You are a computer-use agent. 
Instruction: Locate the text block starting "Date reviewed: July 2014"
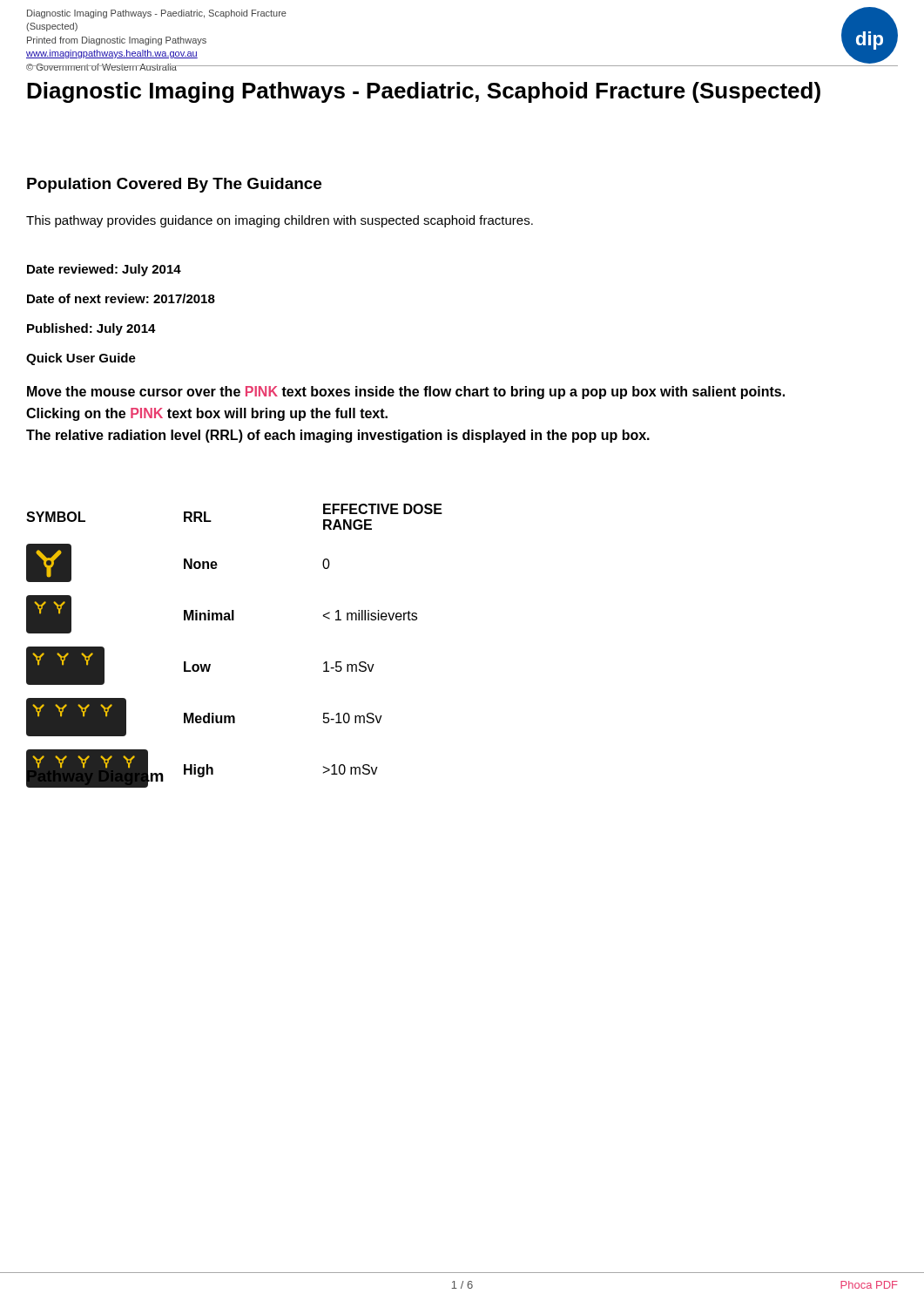click(x=103, y=269)
